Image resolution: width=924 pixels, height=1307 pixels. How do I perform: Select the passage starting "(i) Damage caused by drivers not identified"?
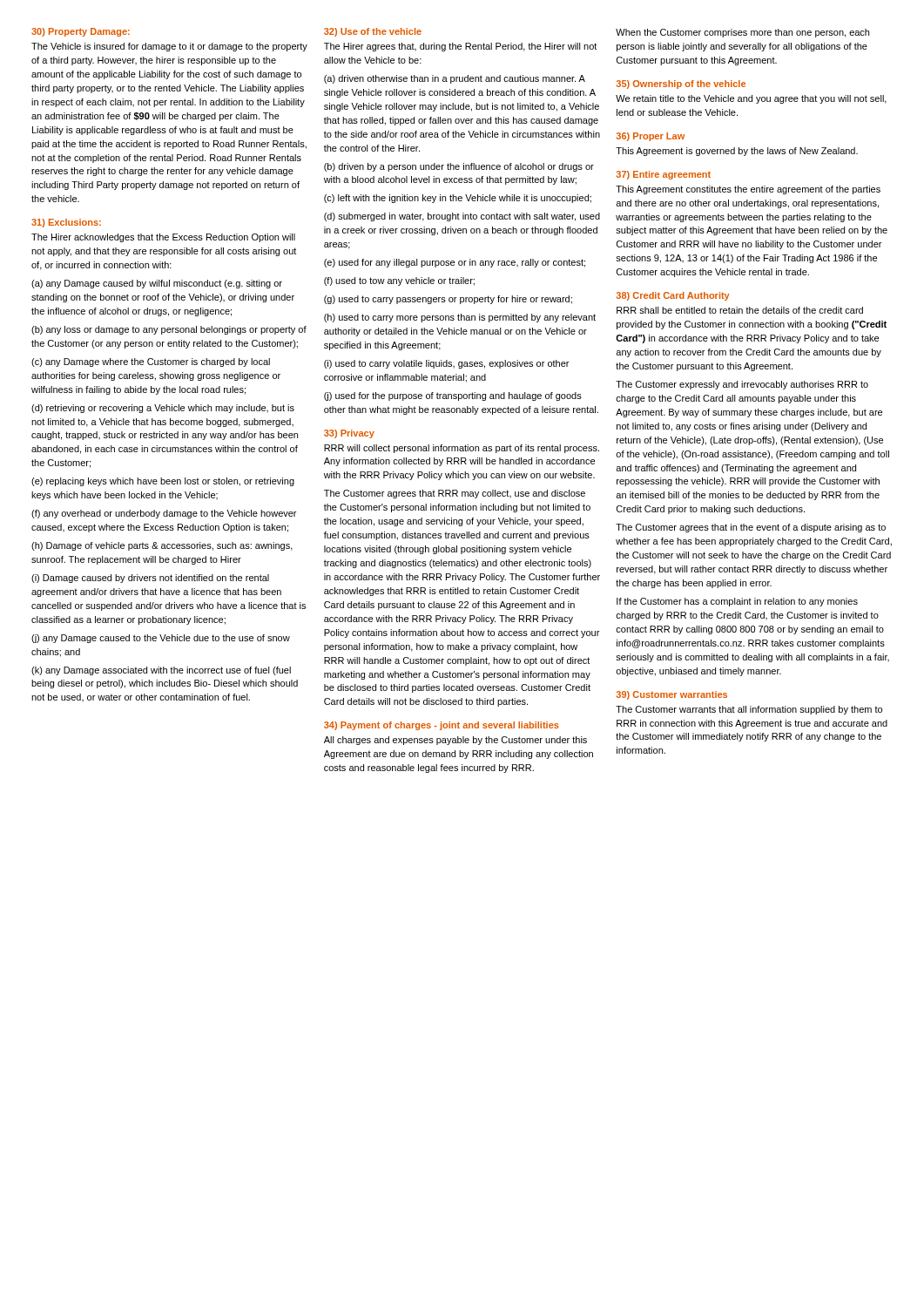(170, 599)
